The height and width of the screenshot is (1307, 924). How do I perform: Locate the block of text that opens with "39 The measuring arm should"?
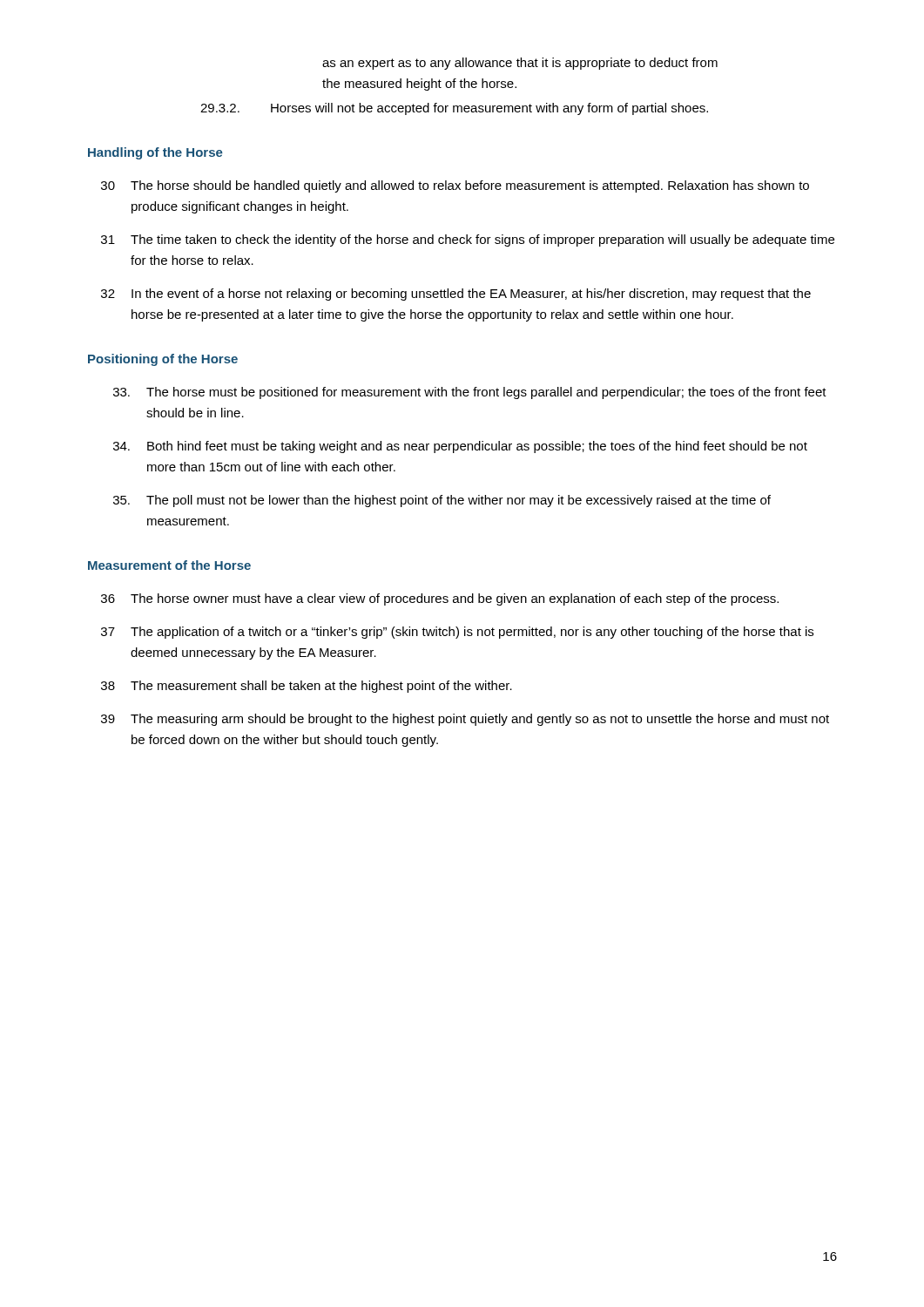(462, 729)
